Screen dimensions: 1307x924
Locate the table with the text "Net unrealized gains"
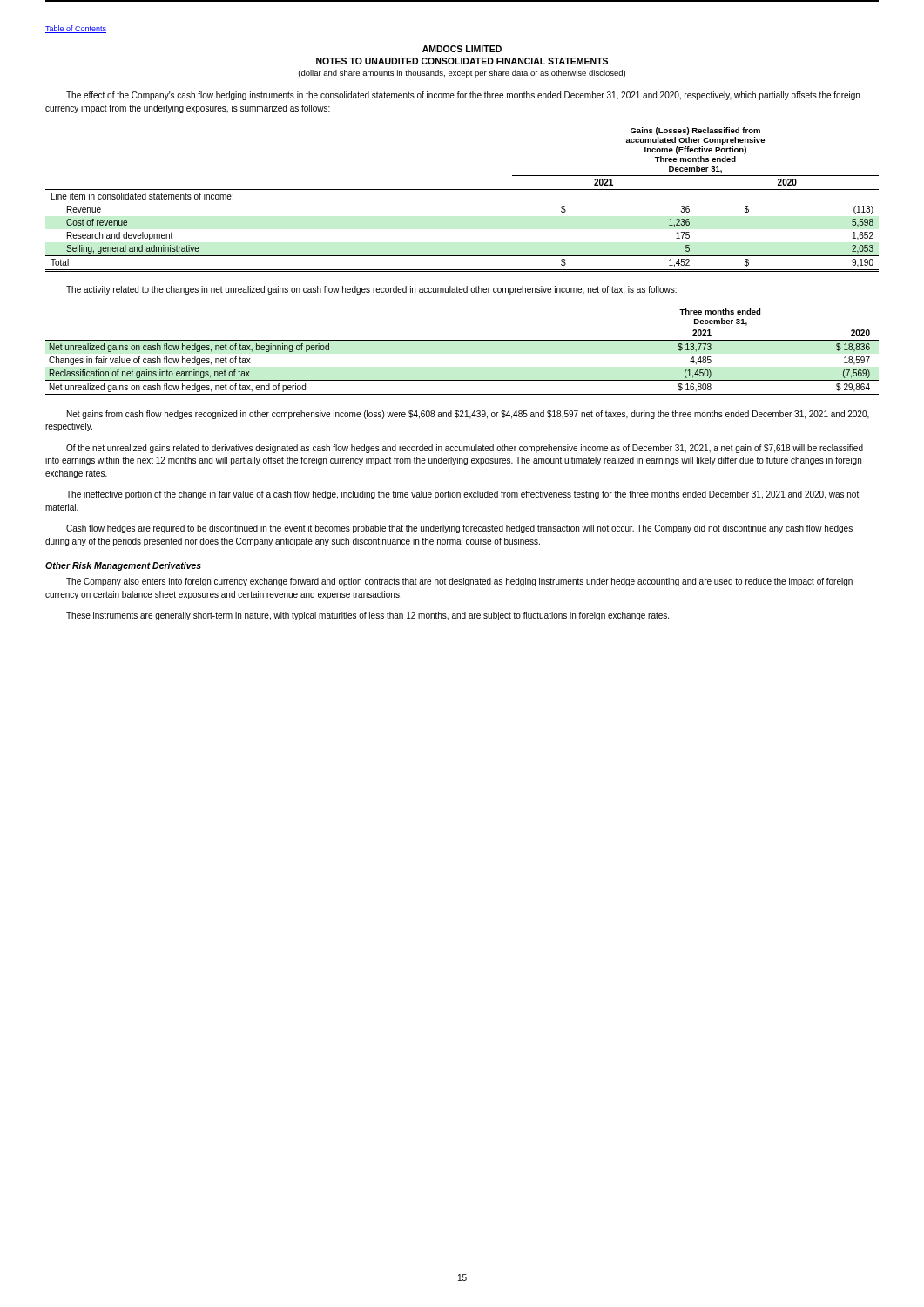tap(462, 351)
